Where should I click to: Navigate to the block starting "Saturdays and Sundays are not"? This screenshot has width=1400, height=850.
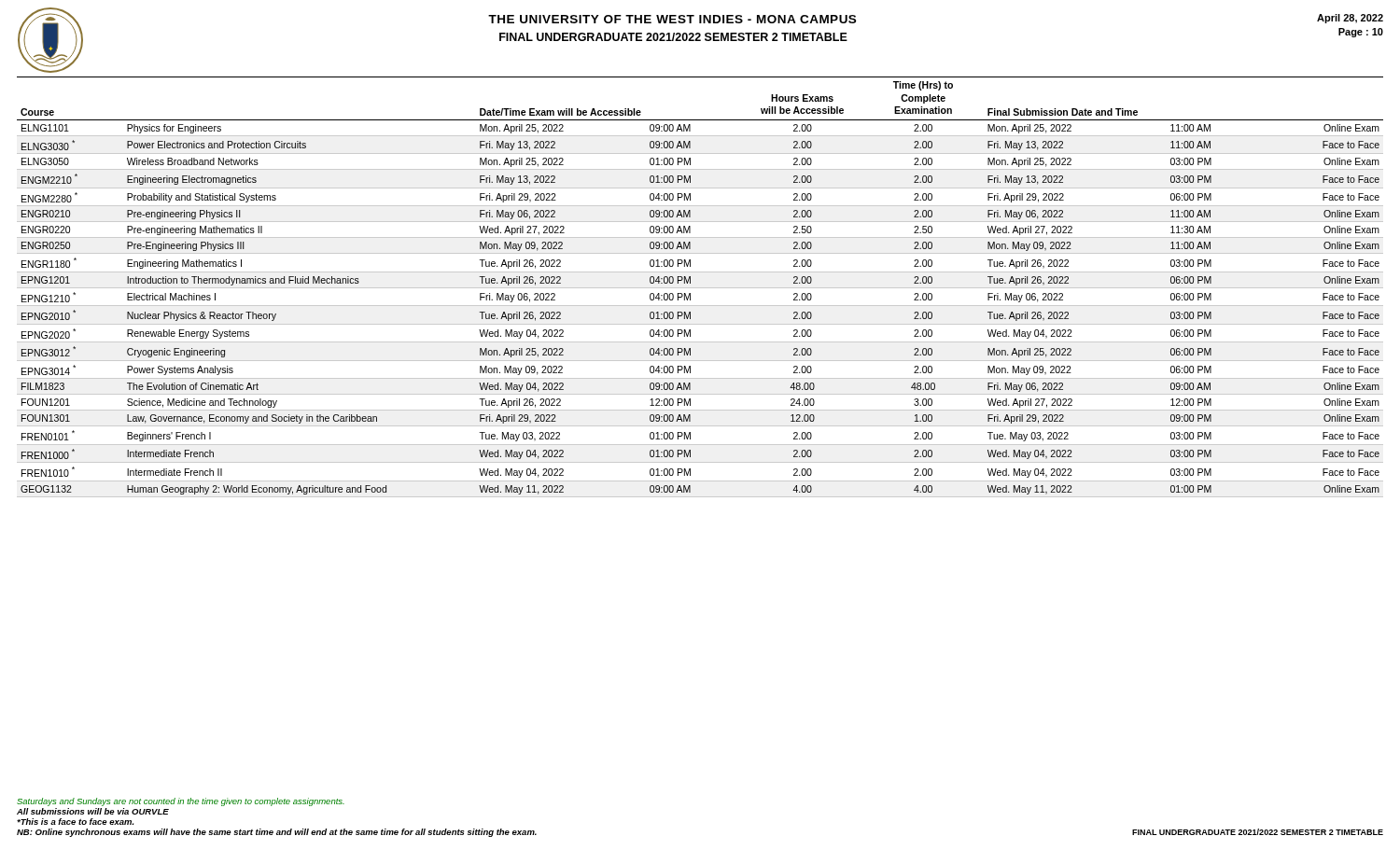tap(181, 802)
